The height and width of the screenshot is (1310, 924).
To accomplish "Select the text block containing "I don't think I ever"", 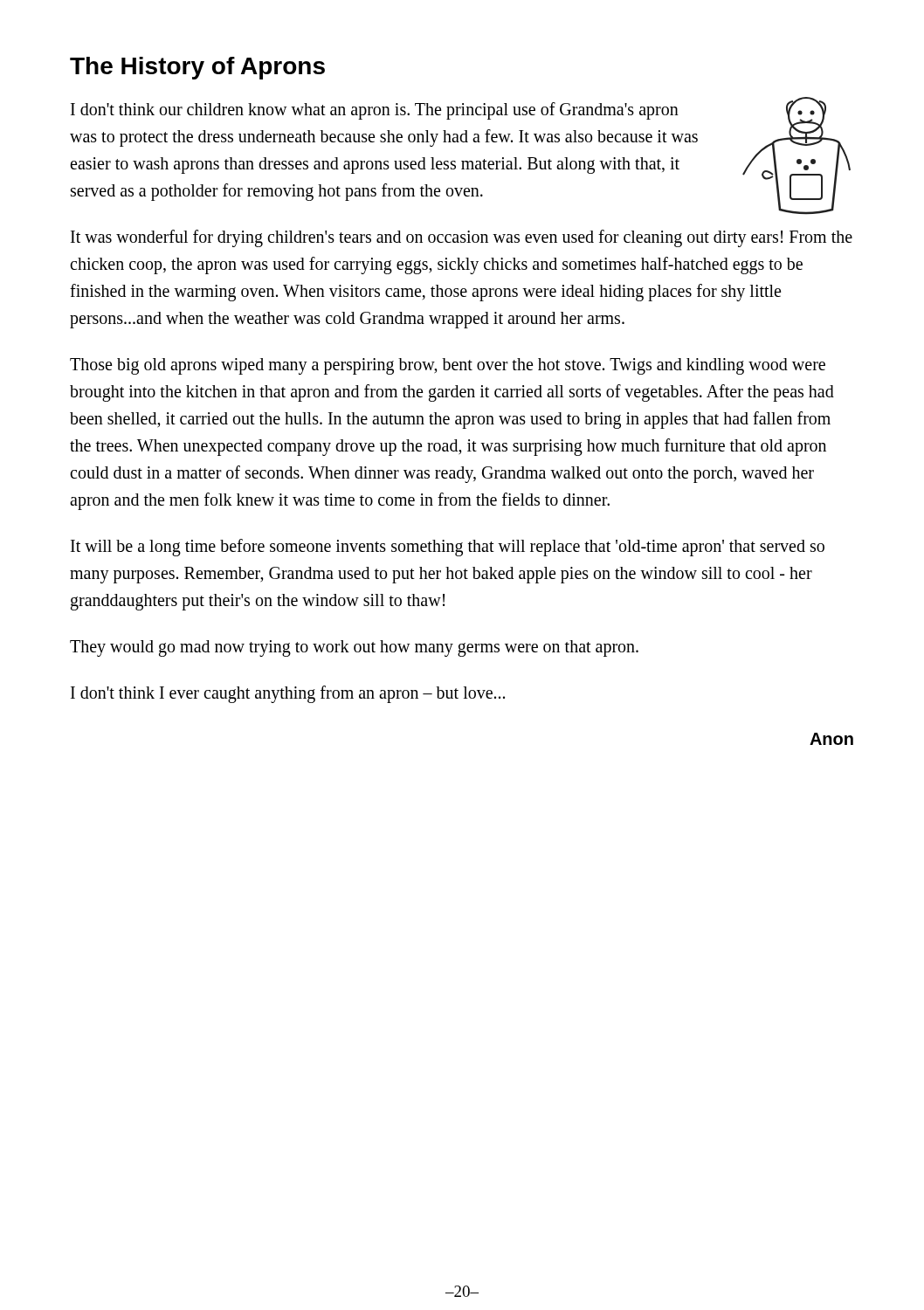I will pos(288,693).
